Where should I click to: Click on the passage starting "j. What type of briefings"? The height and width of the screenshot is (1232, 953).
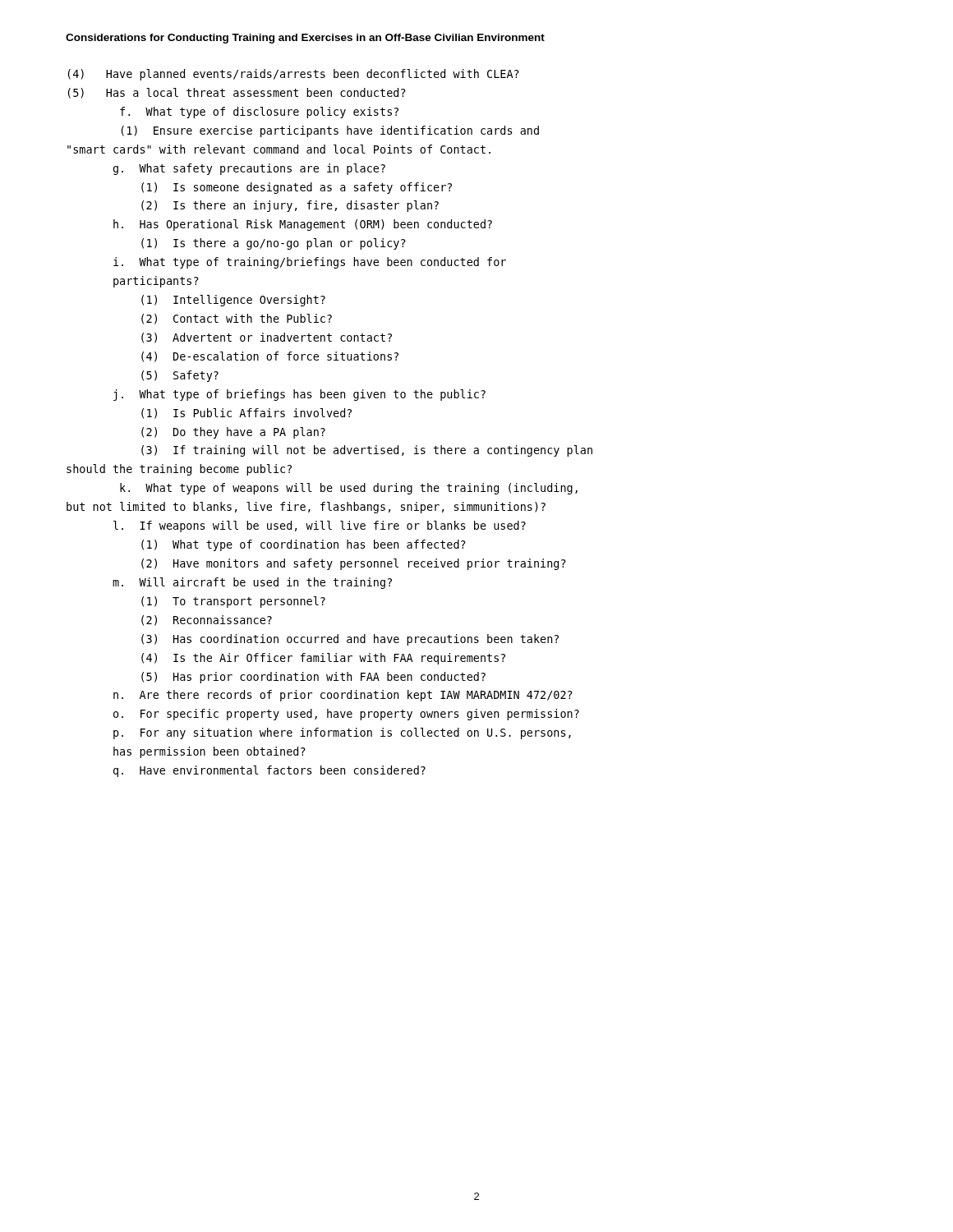pos(276,394)
